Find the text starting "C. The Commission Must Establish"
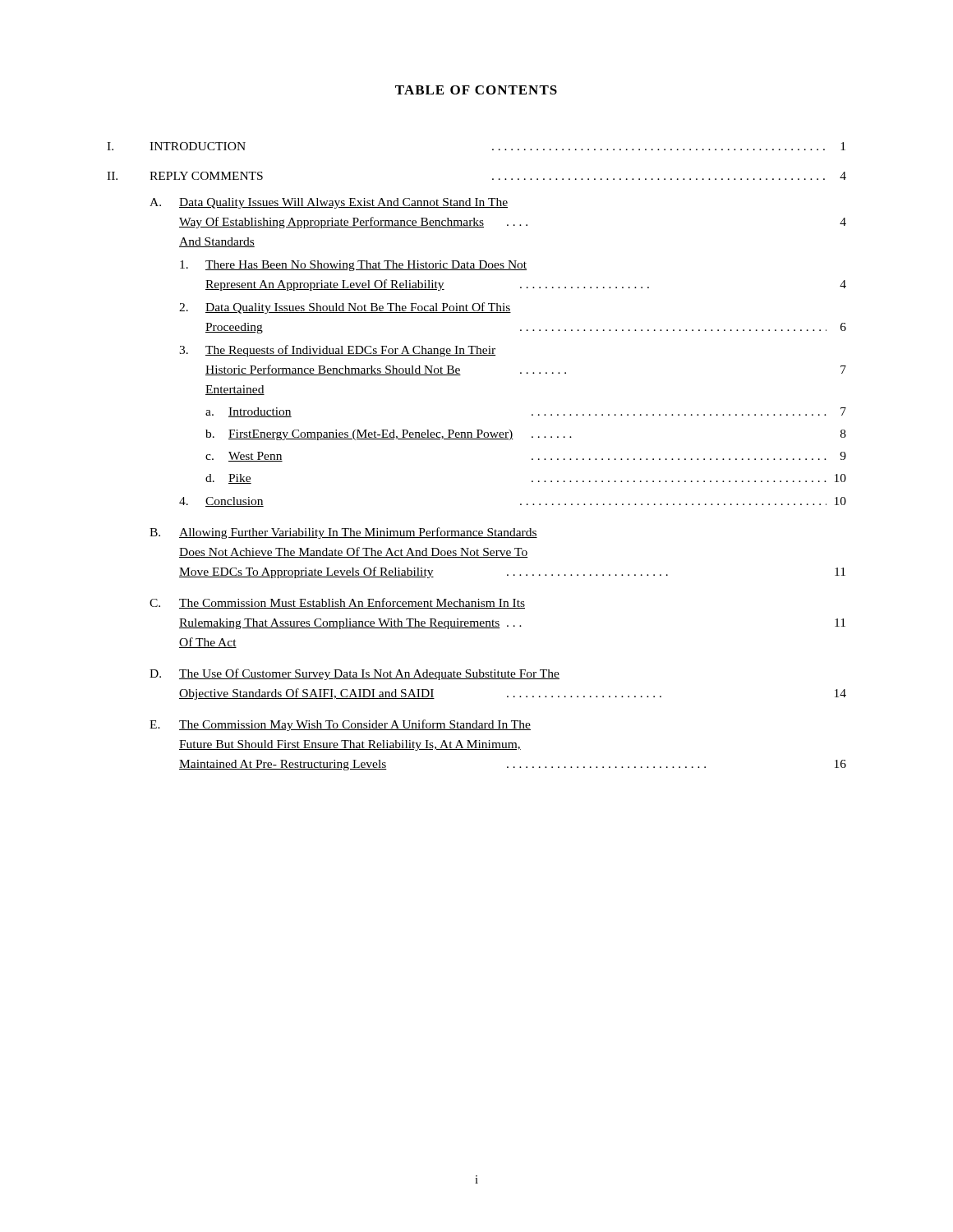 [x=476, y=617]
